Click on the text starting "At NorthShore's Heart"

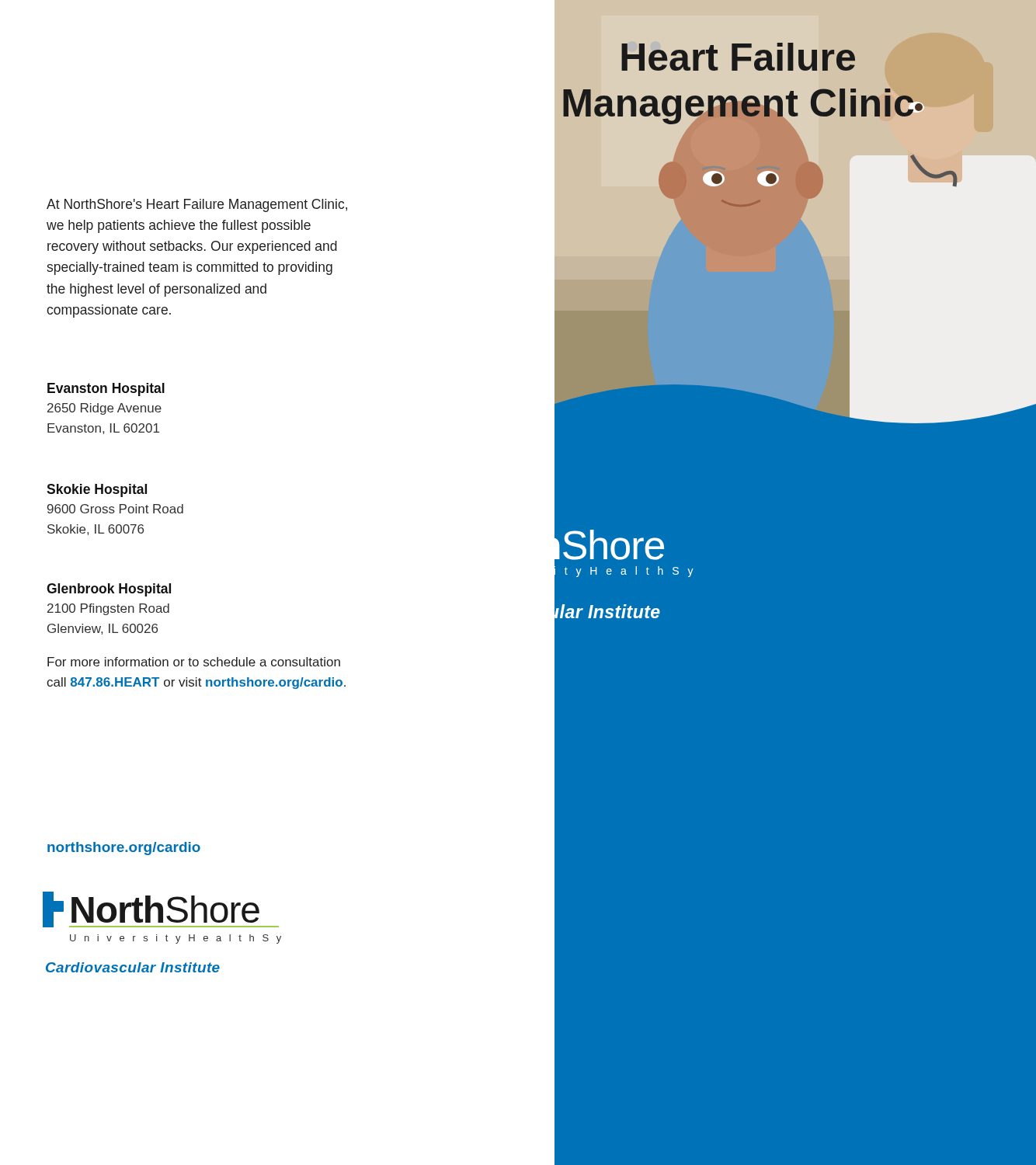pyautogui.click(x=197, y=257)
